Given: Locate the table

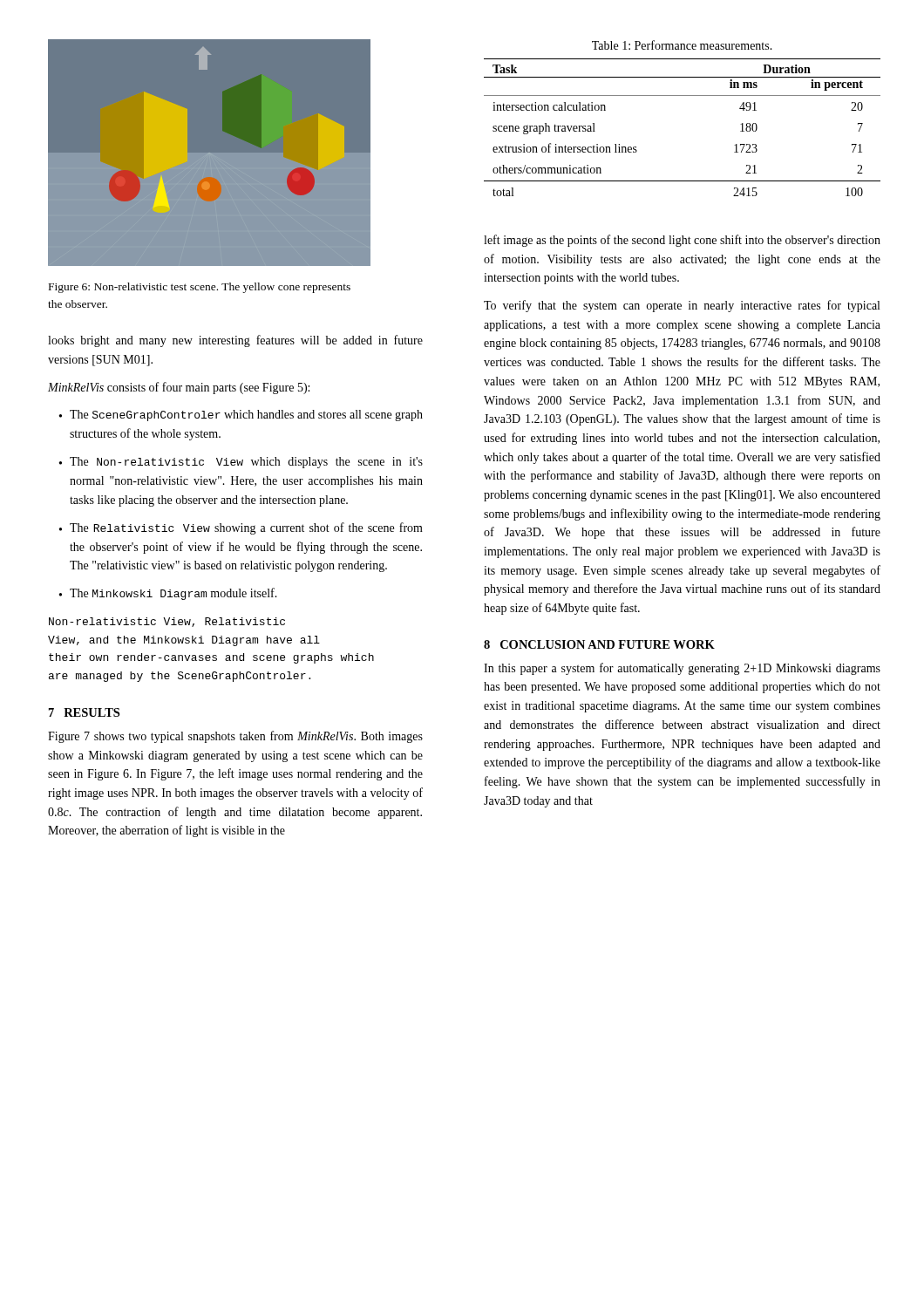Looking at the screenshot, I should (x=682, y=131).
